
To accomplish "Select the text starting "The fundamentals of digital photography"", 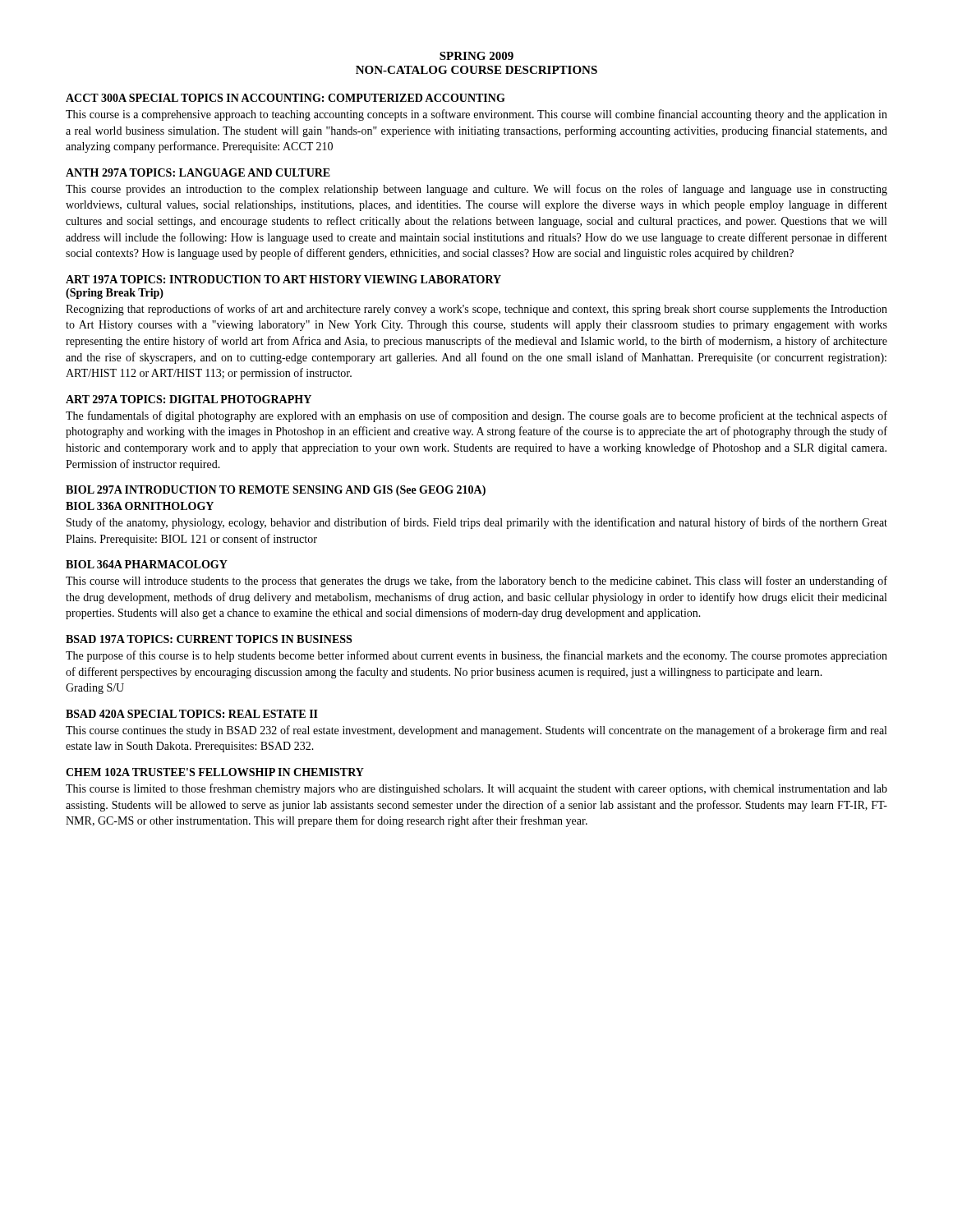I will coord(476,440).
